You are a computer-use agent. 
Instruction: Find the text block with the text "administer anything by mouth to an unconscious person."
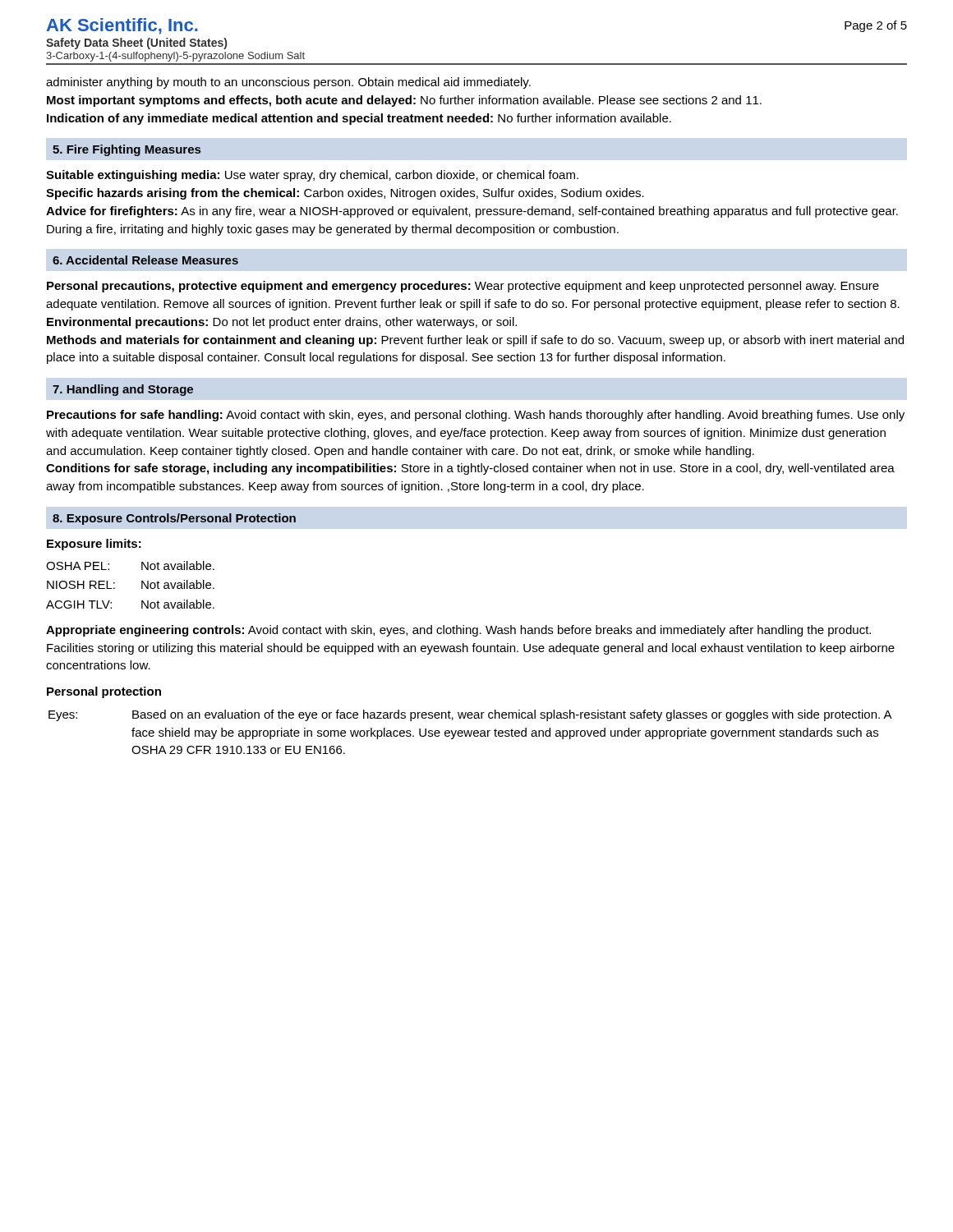404,100
